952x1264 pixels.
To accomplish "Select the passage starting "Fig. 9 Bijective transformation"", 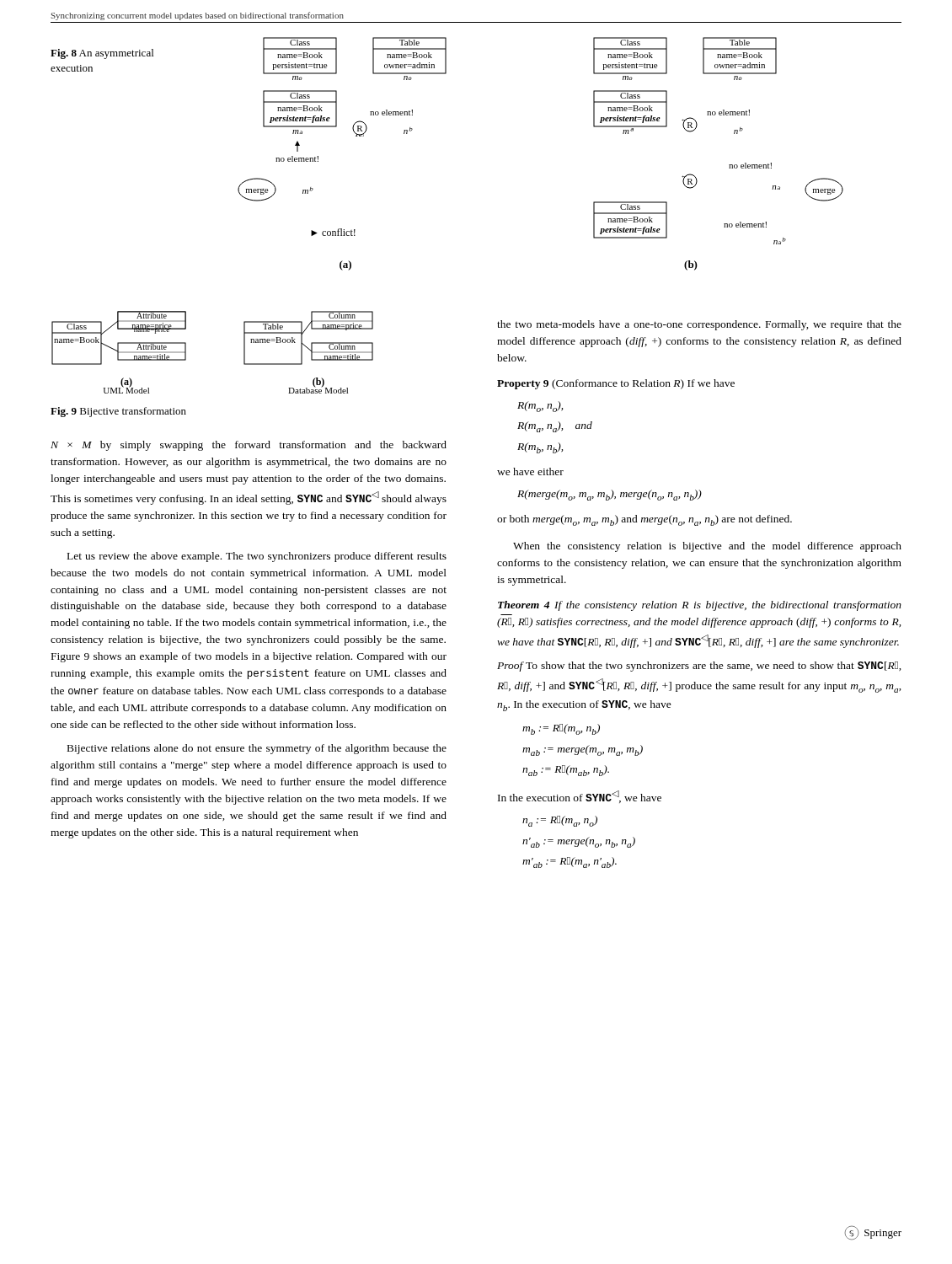I will (x=118, y=411).
